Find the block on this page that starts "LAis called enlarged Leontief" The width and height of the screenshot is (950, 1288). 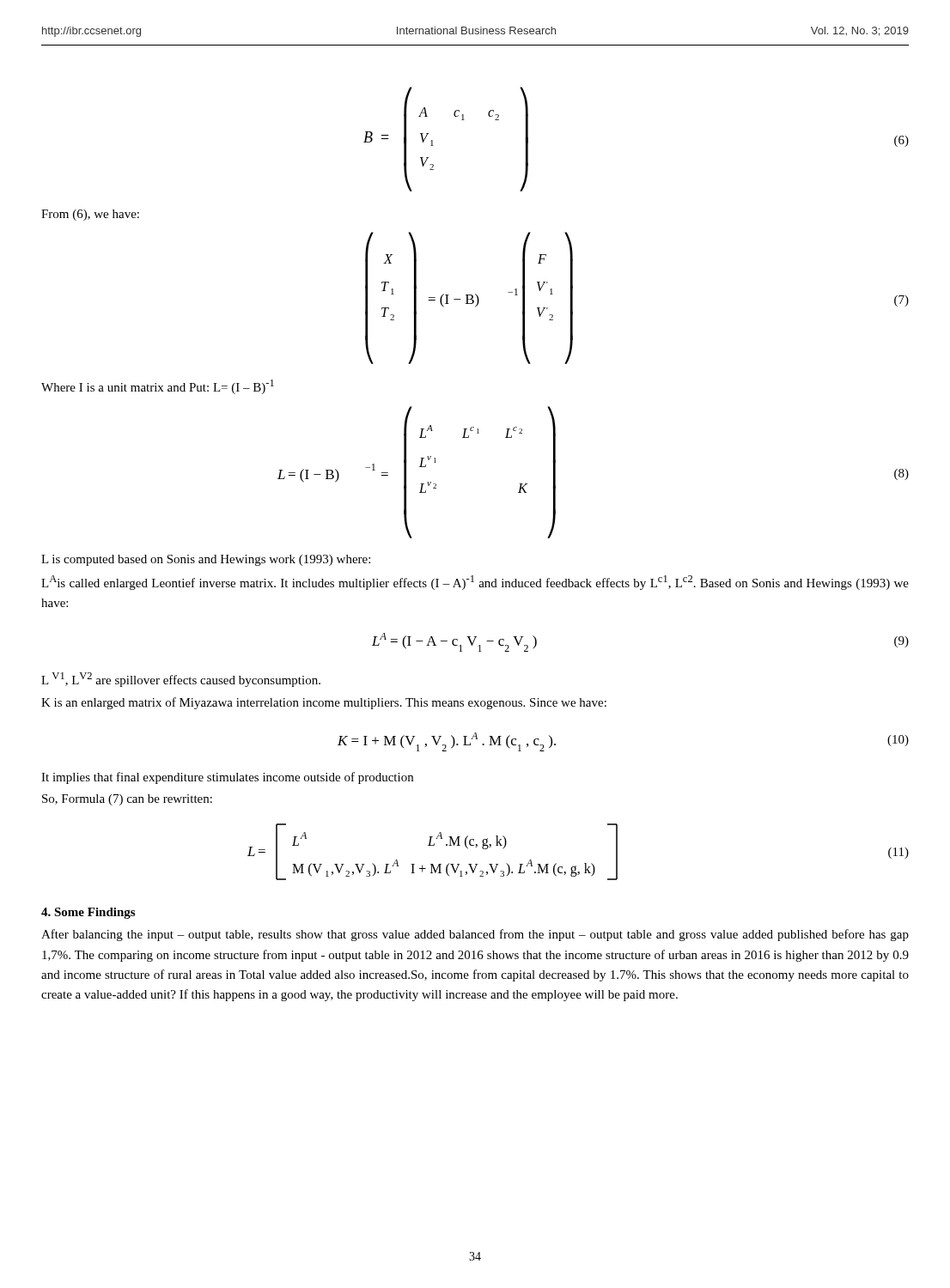pyautogui.click(x=475, y=591)
